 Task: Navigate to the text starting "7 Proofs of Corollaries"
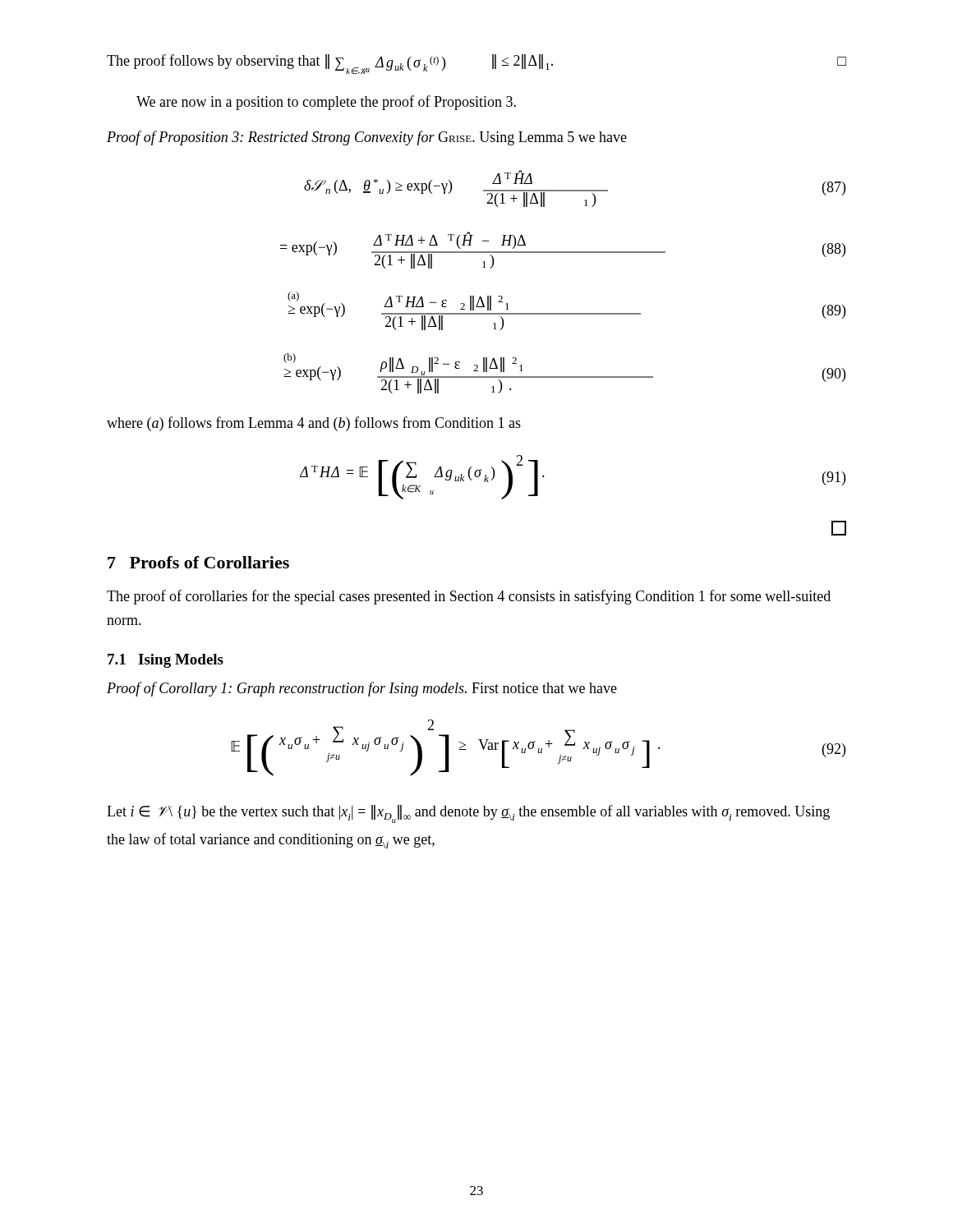(x=198, y=563)
